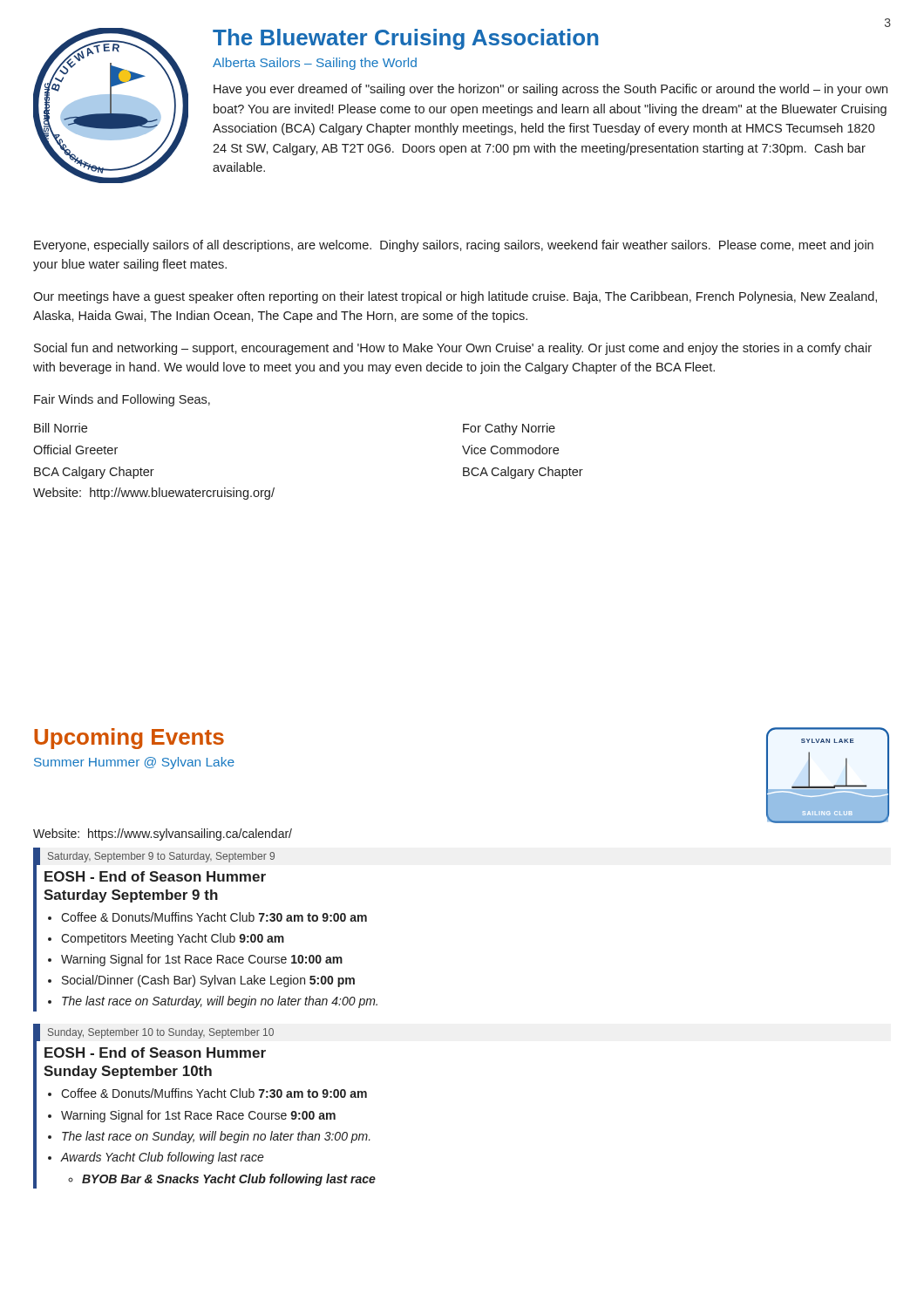The width and height of the screenshot is (924, 1308).
Task: Click where it says "Awards Yacht Club following last race"
Action: click(162, 1157)
